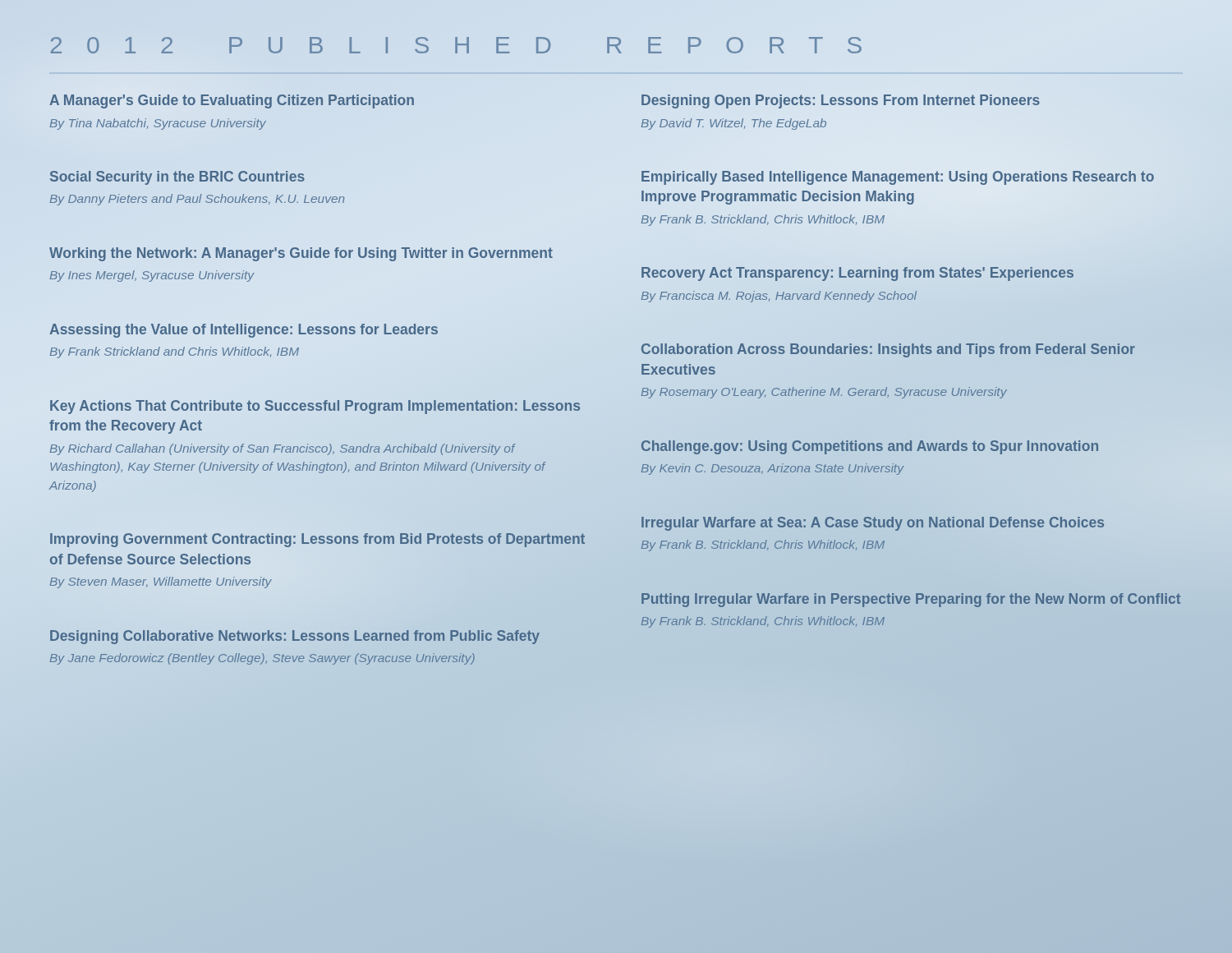The height and width of the screenshot is (953, 1232).
Task: Locate the title that reads "2 0 1 2 P U B L"
Action: pyautogui.click(x=460, y=45)
